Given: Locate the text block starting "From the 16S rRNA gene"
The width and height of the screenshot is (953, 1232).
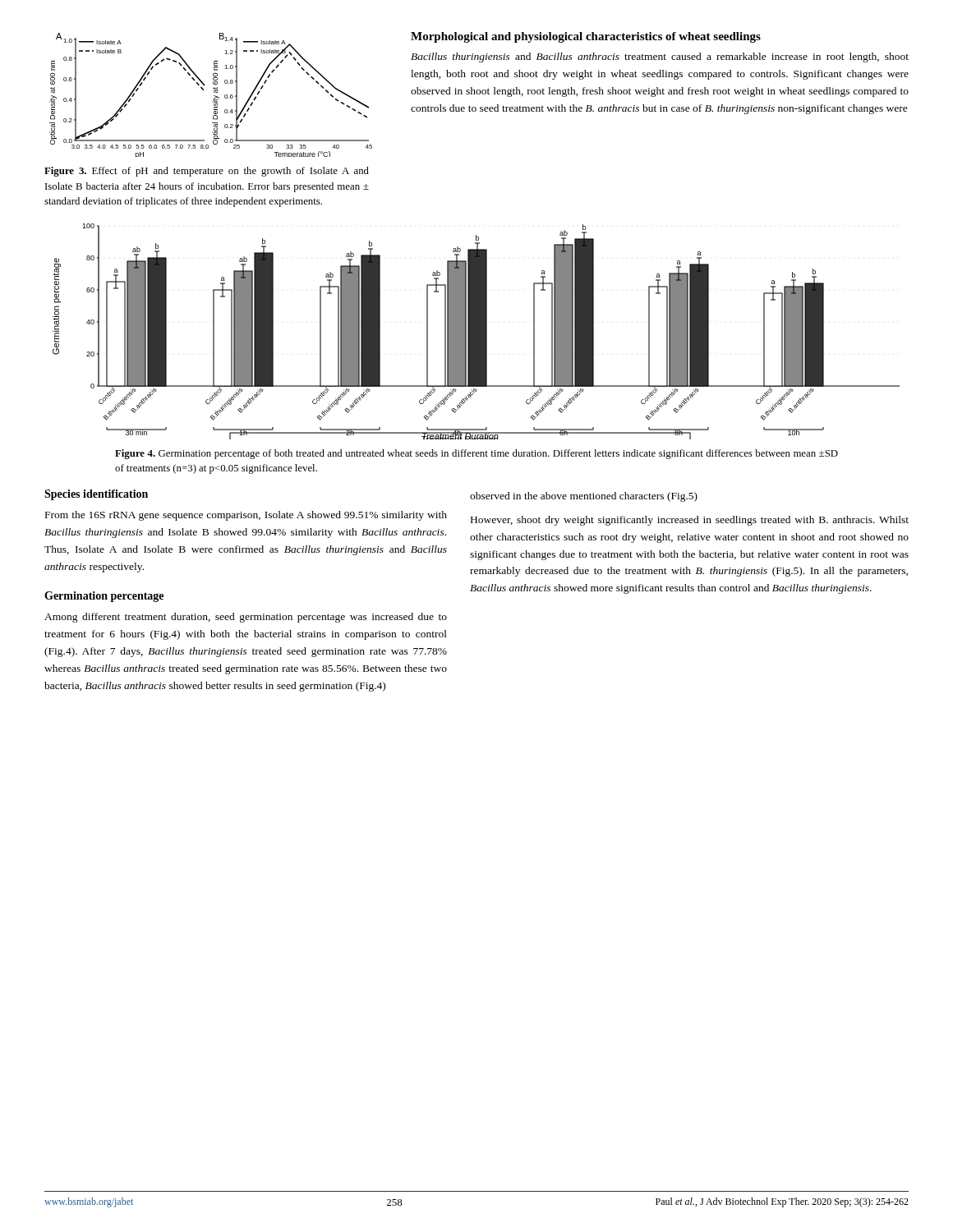Looking at the screenshot, I should pos(246,540).
